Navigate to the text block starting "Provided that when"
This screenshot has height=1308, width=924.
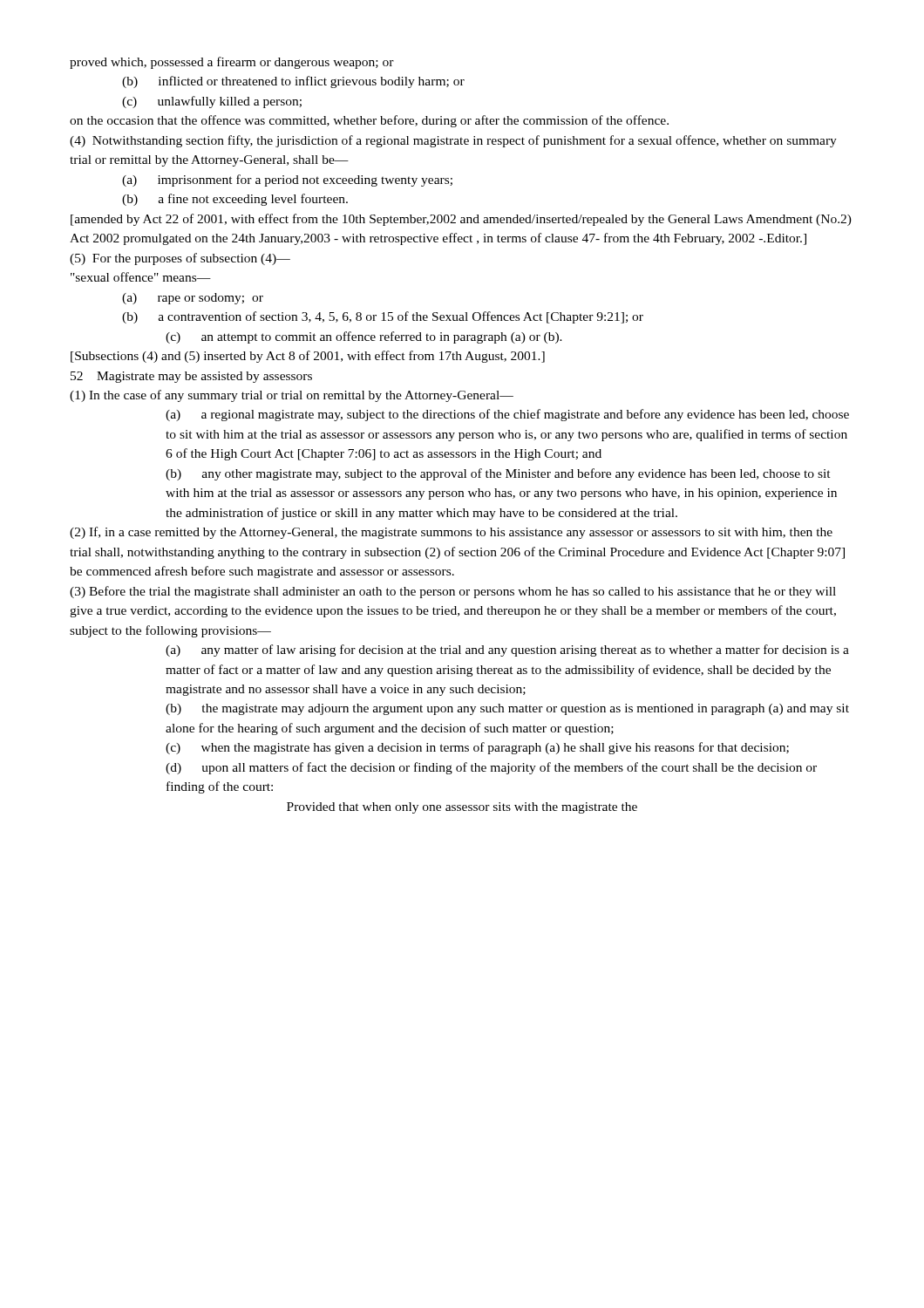click(462, 807)
